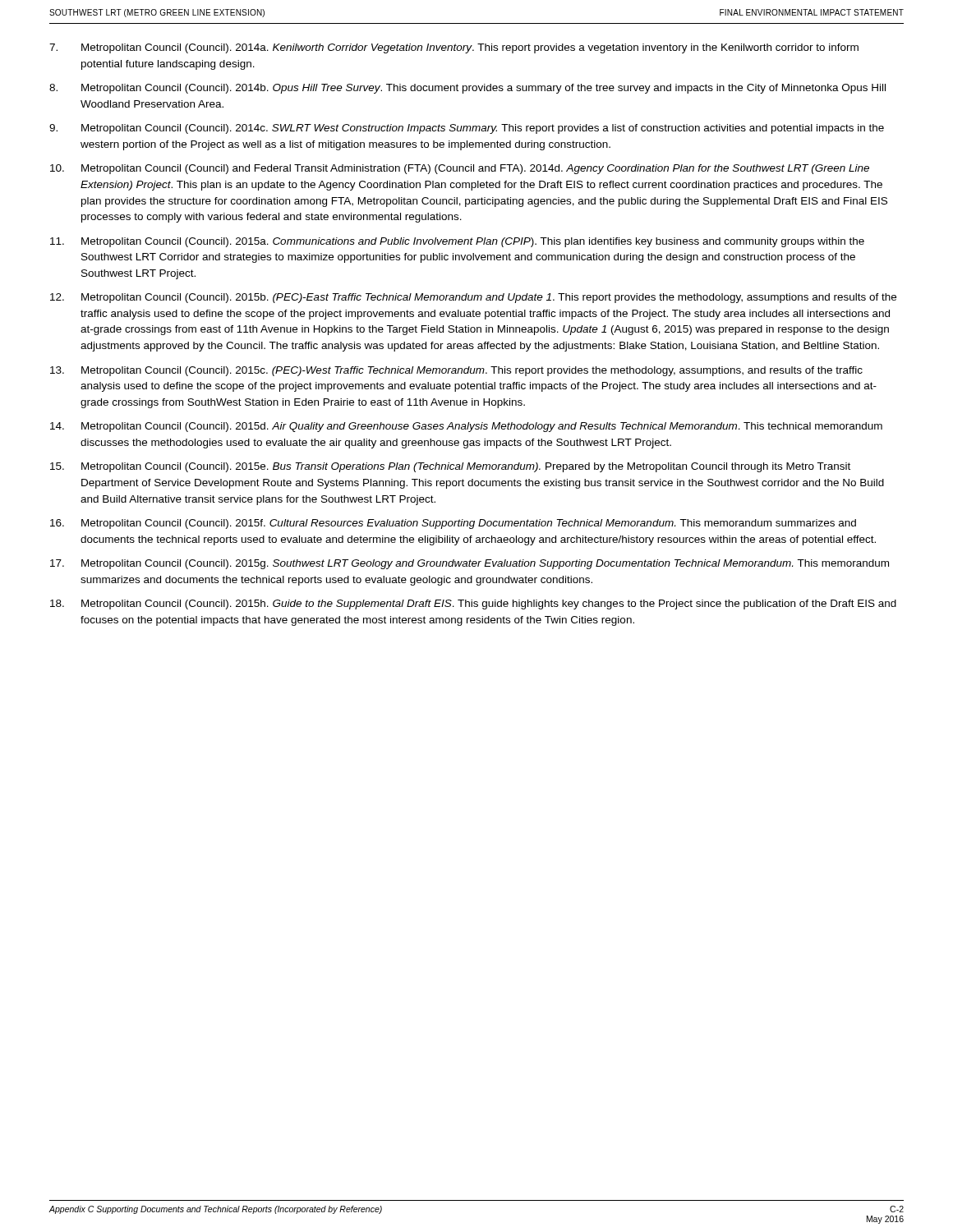Locate the block of text that opens with "9. Metropolitan Council (Council). 2014c."
Image resolution: width=953 pixels, height=1232 pixels.
point(476,136)
